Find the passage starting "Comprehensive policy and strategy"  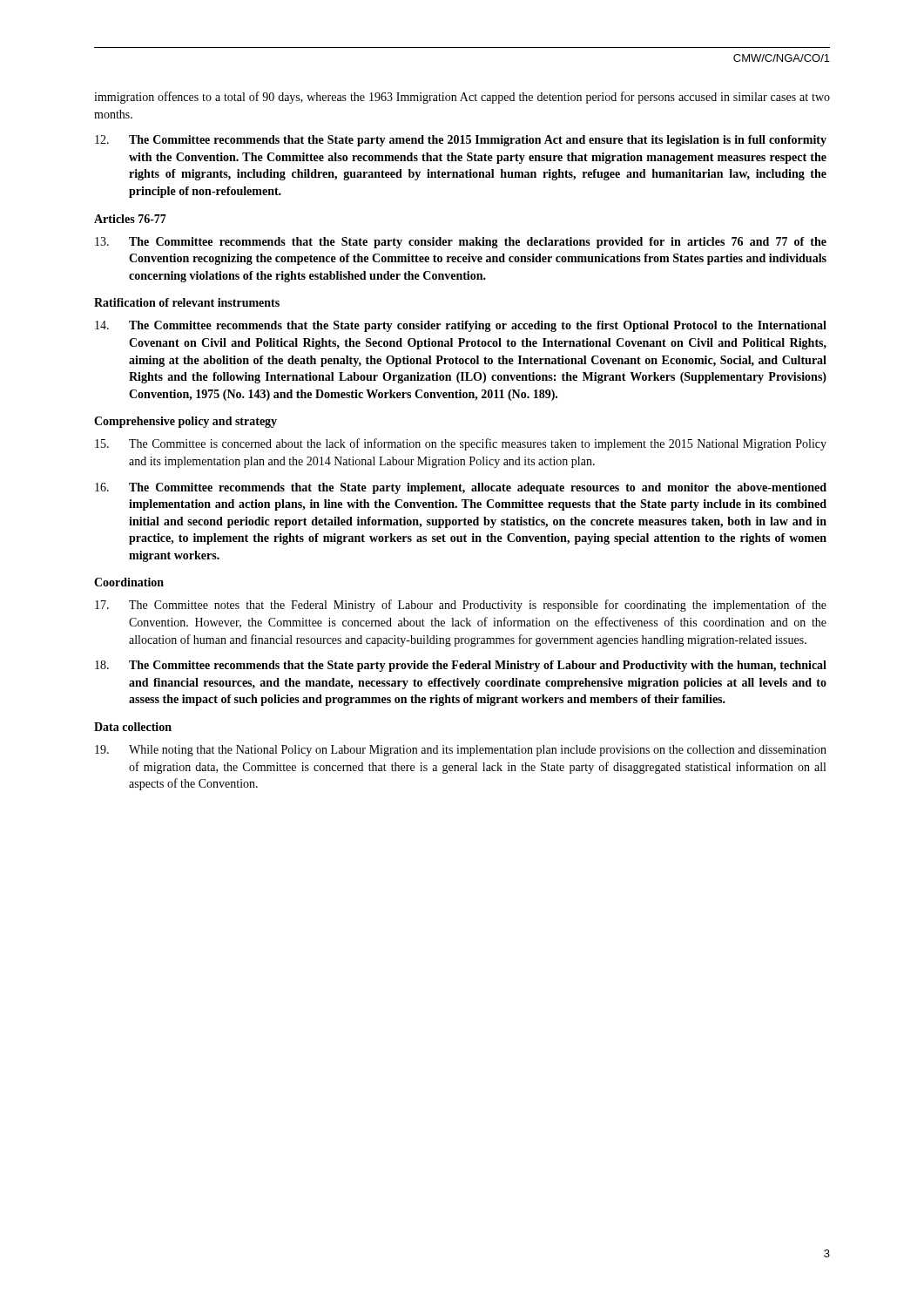186,422
